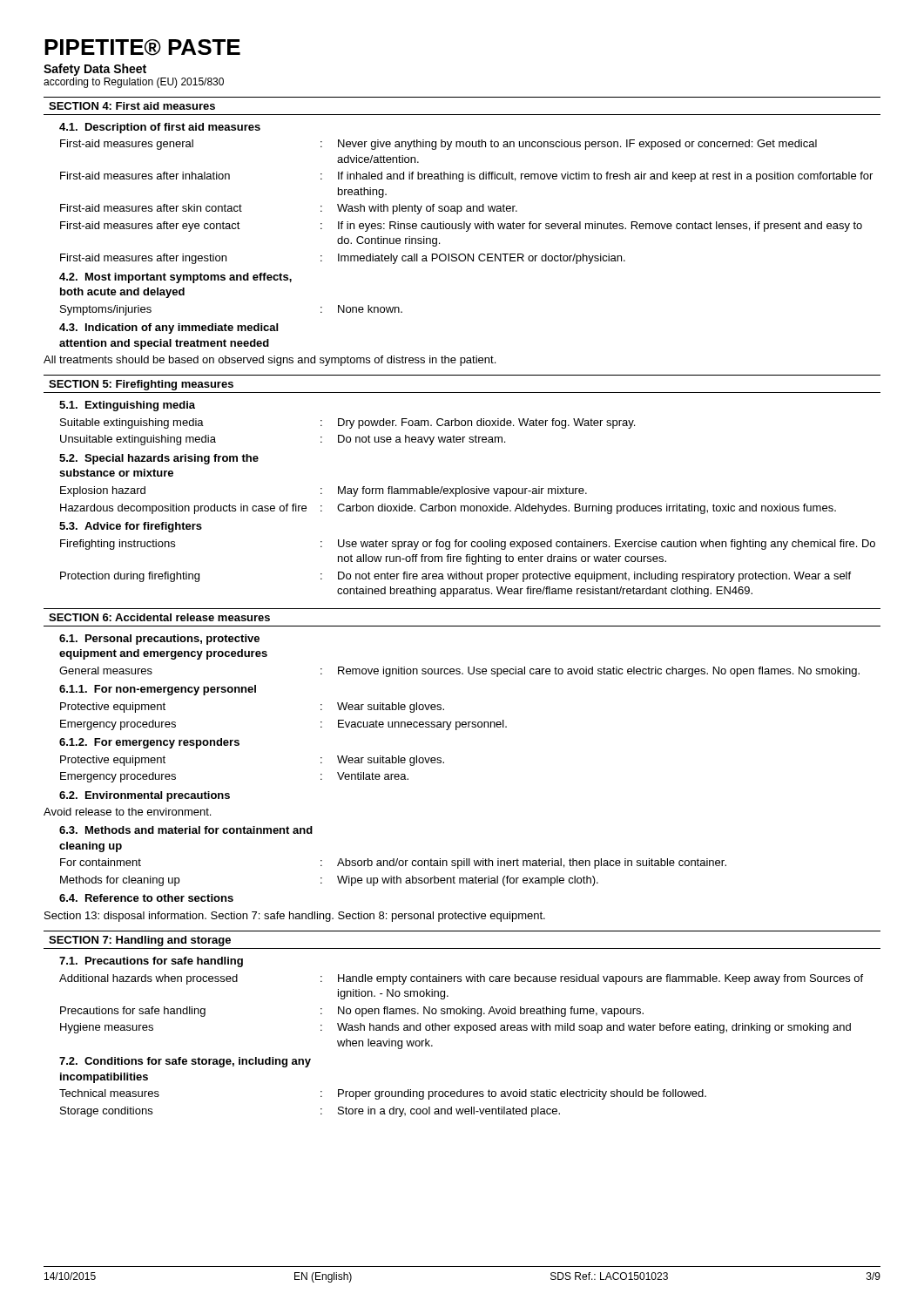Find the block on this page that starts "1.1. For non-emergency"
924x1307 pixels.
coord(158,690)
